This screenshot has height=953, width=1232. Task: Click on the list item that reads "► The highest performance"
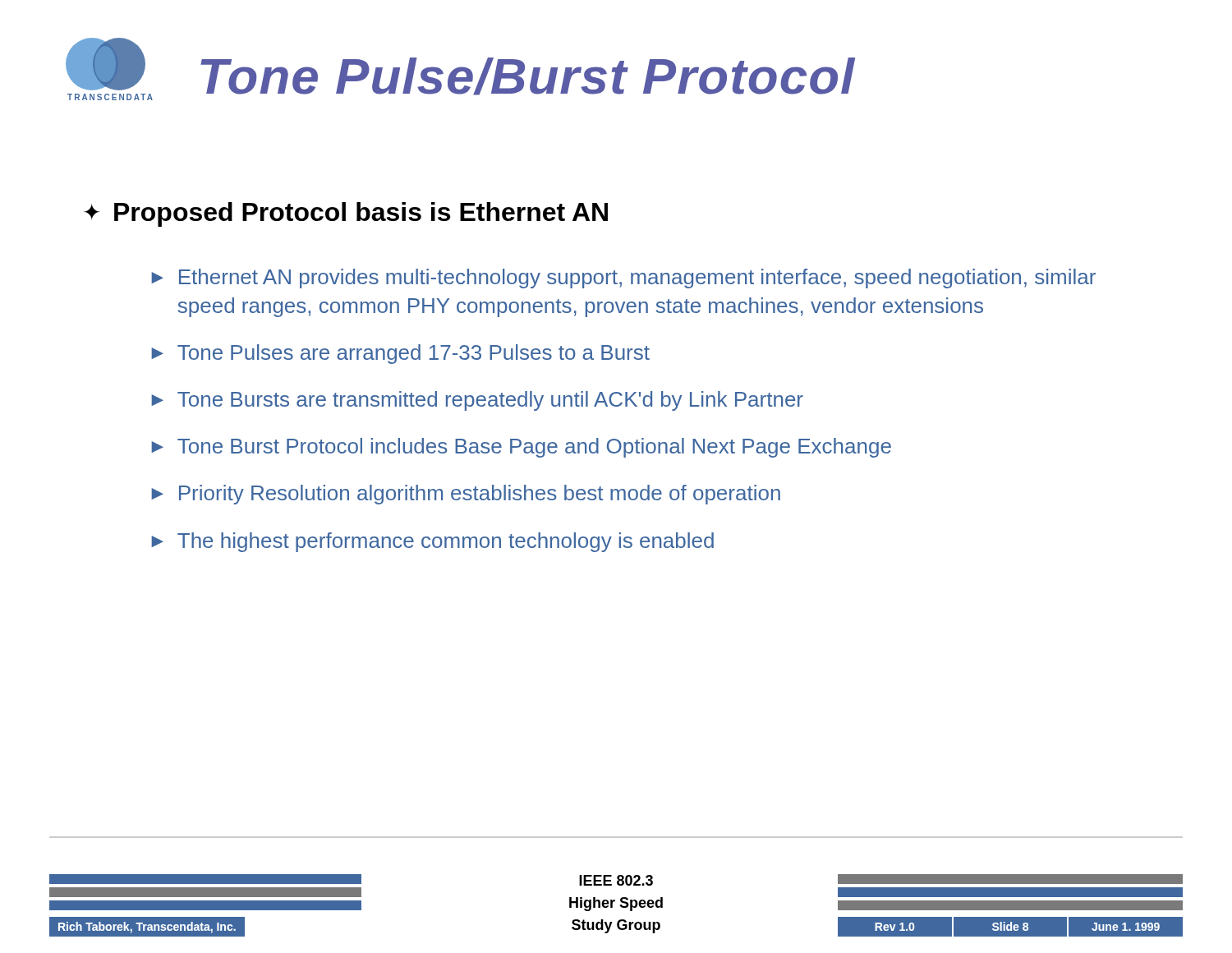click(431, 541)
